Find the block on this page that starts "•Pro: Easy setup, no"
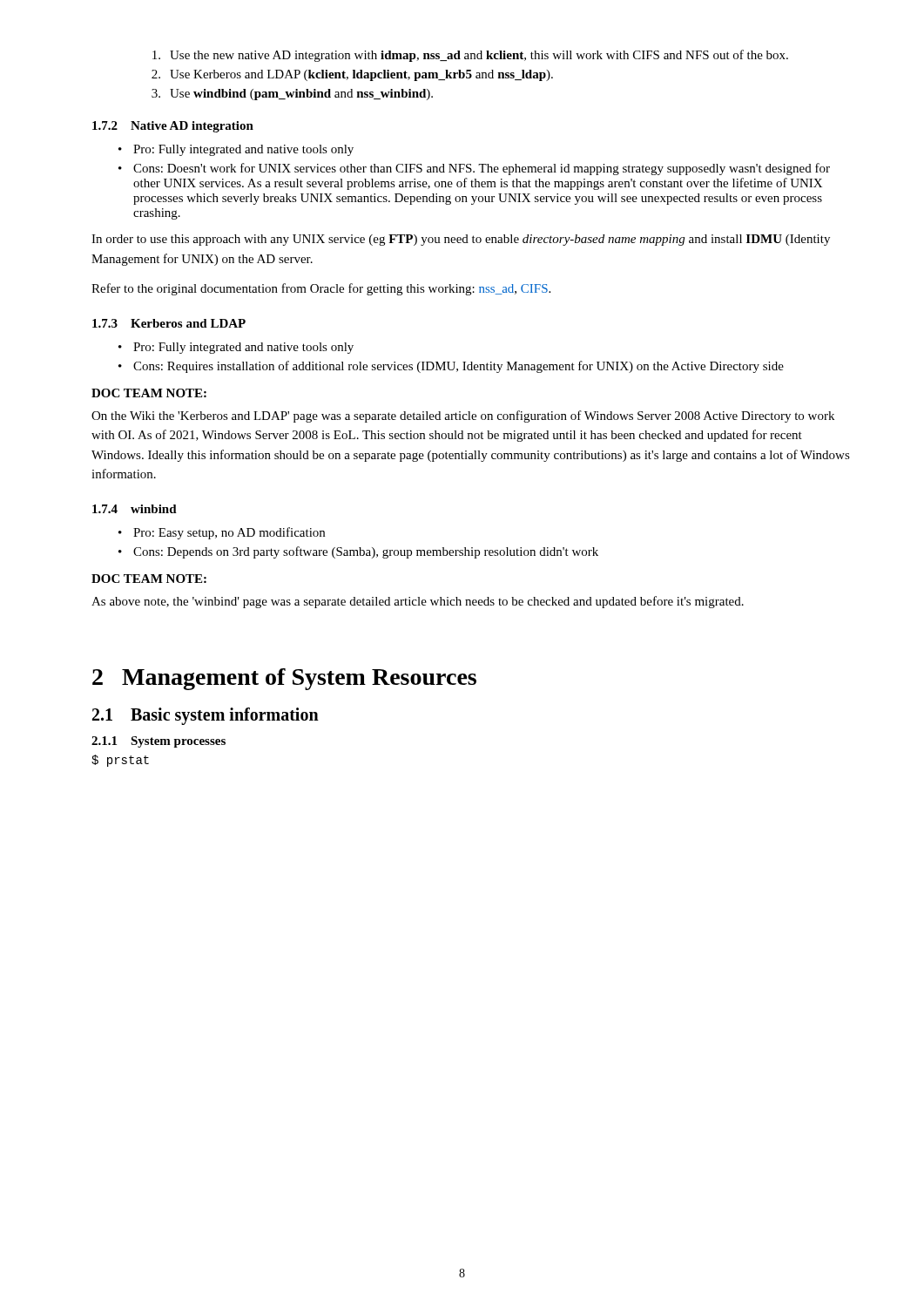 pyautogui.click(x=486, y=542)
